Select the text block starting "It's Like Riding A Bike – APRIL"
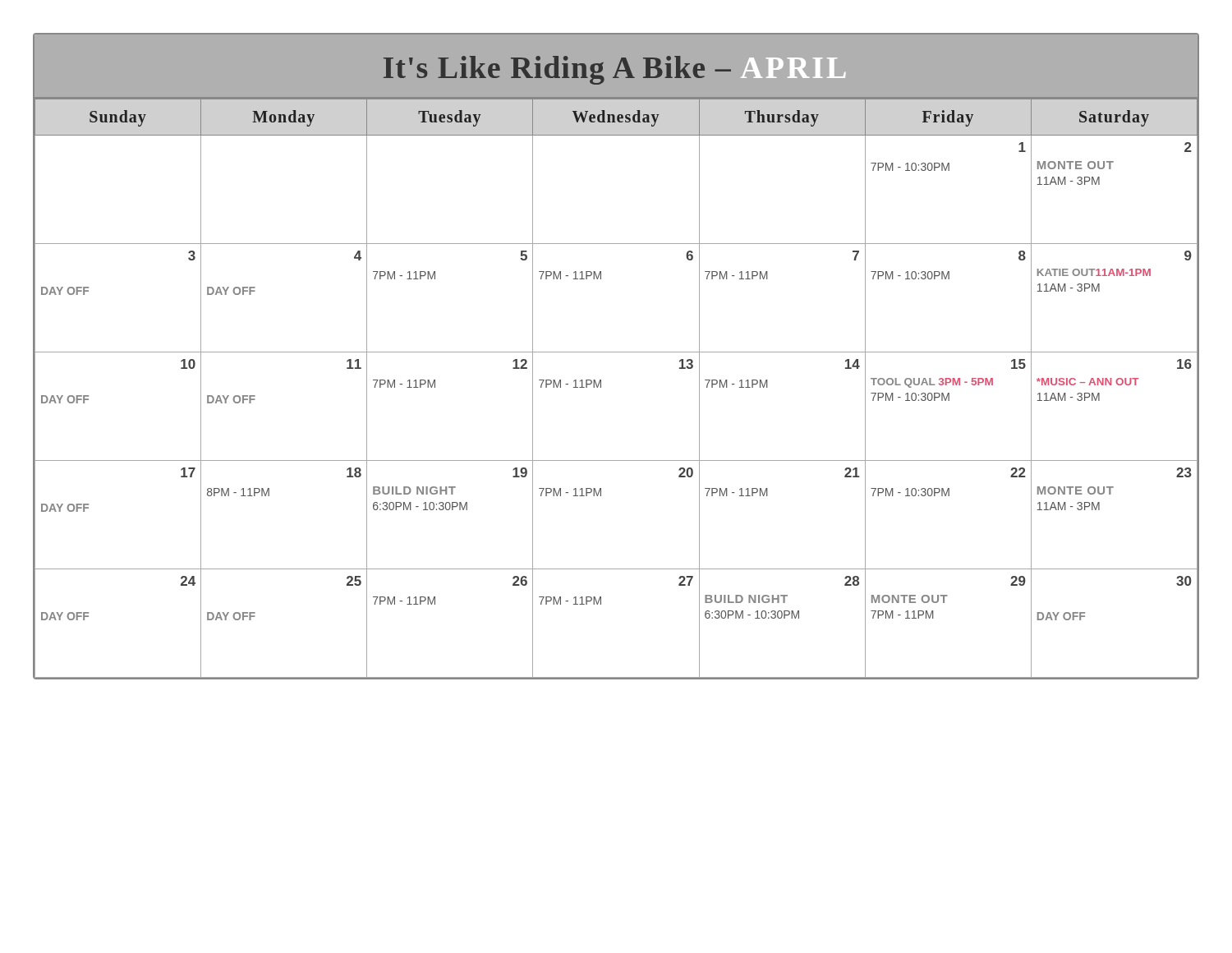Viewport: 1232px width, 953px height. coord(616,67)
